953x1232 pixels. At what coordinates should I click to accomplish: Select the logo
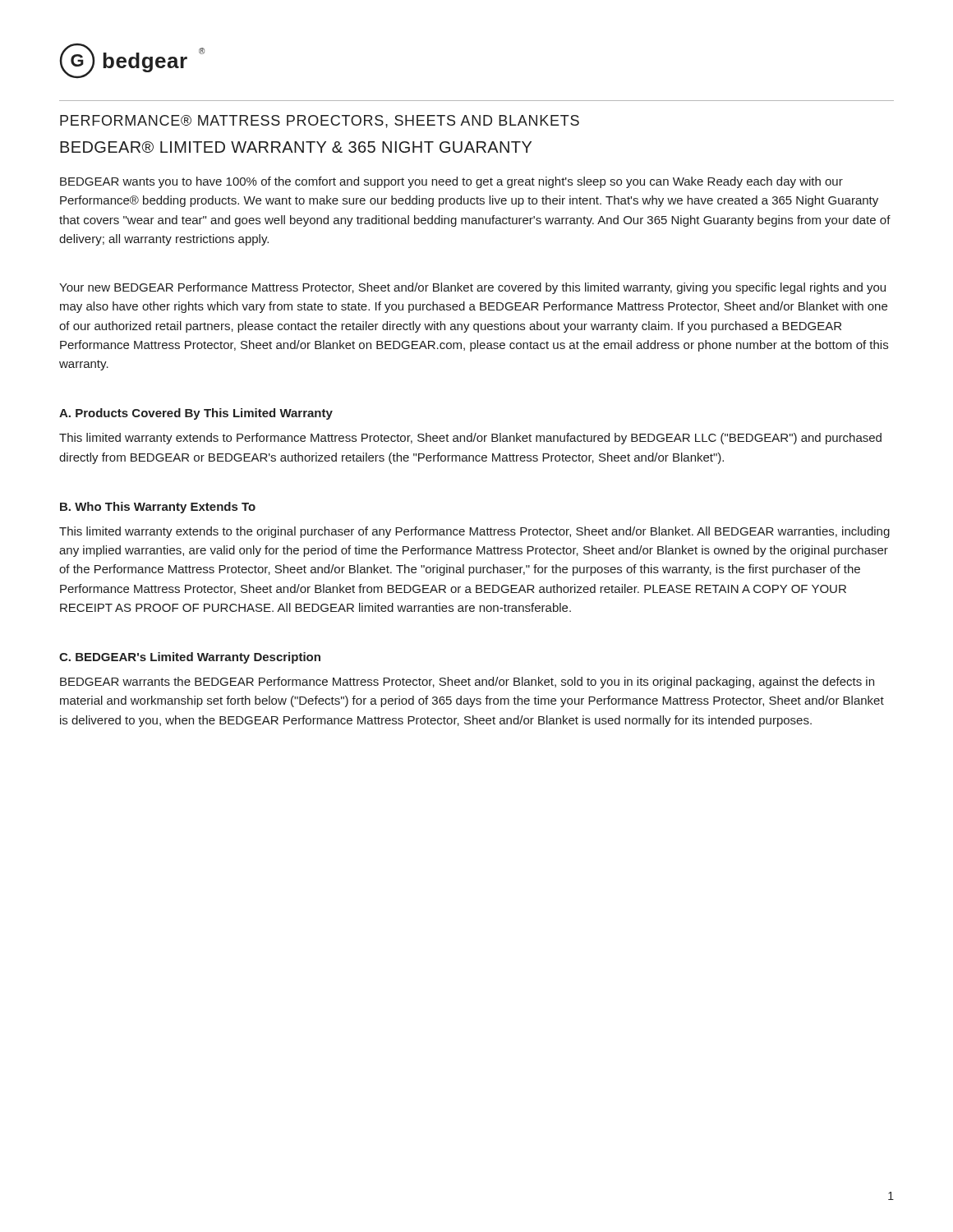476,61
